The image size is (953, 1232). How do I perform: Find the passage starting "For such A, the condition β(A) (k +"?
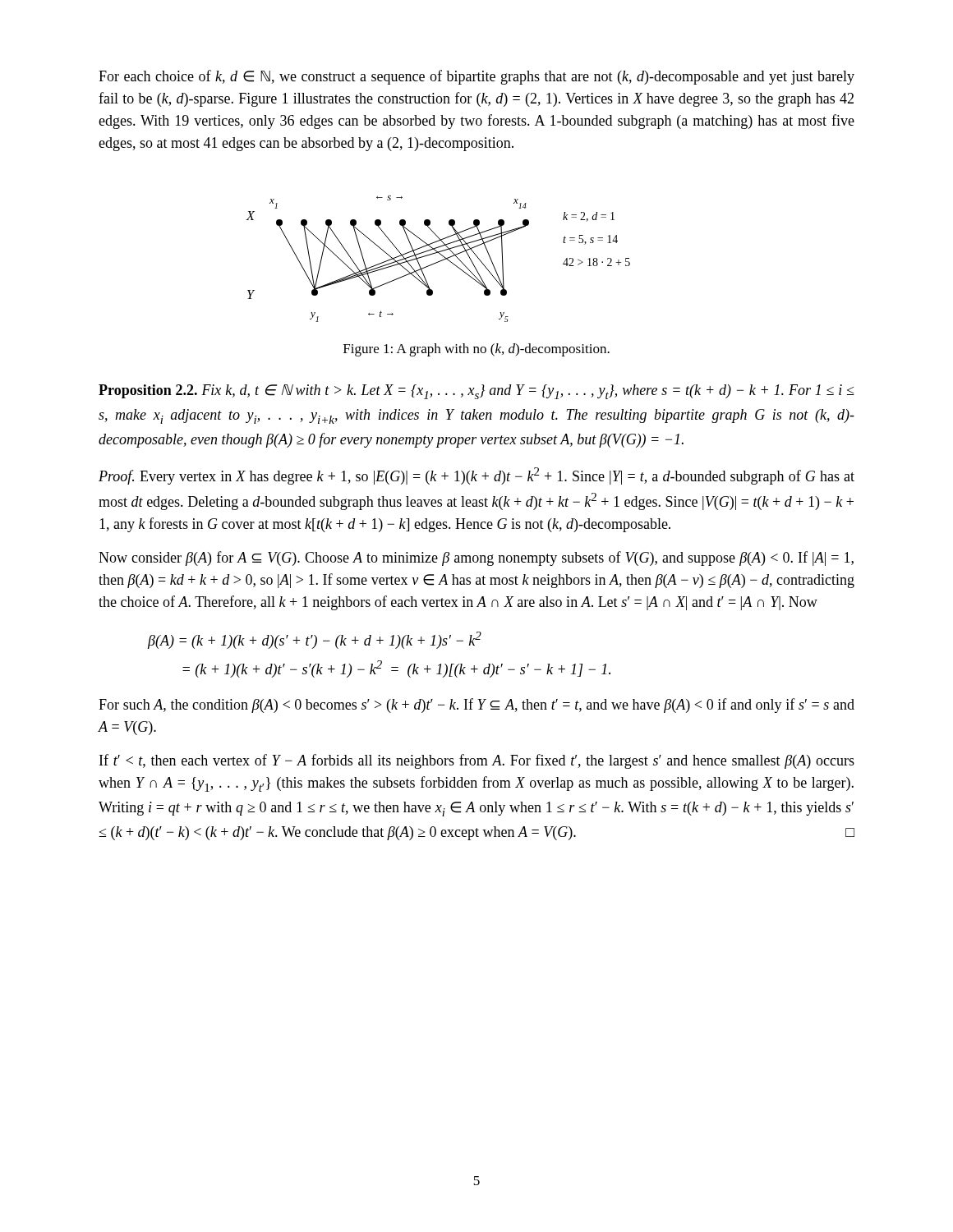click(x=476, y=716)
